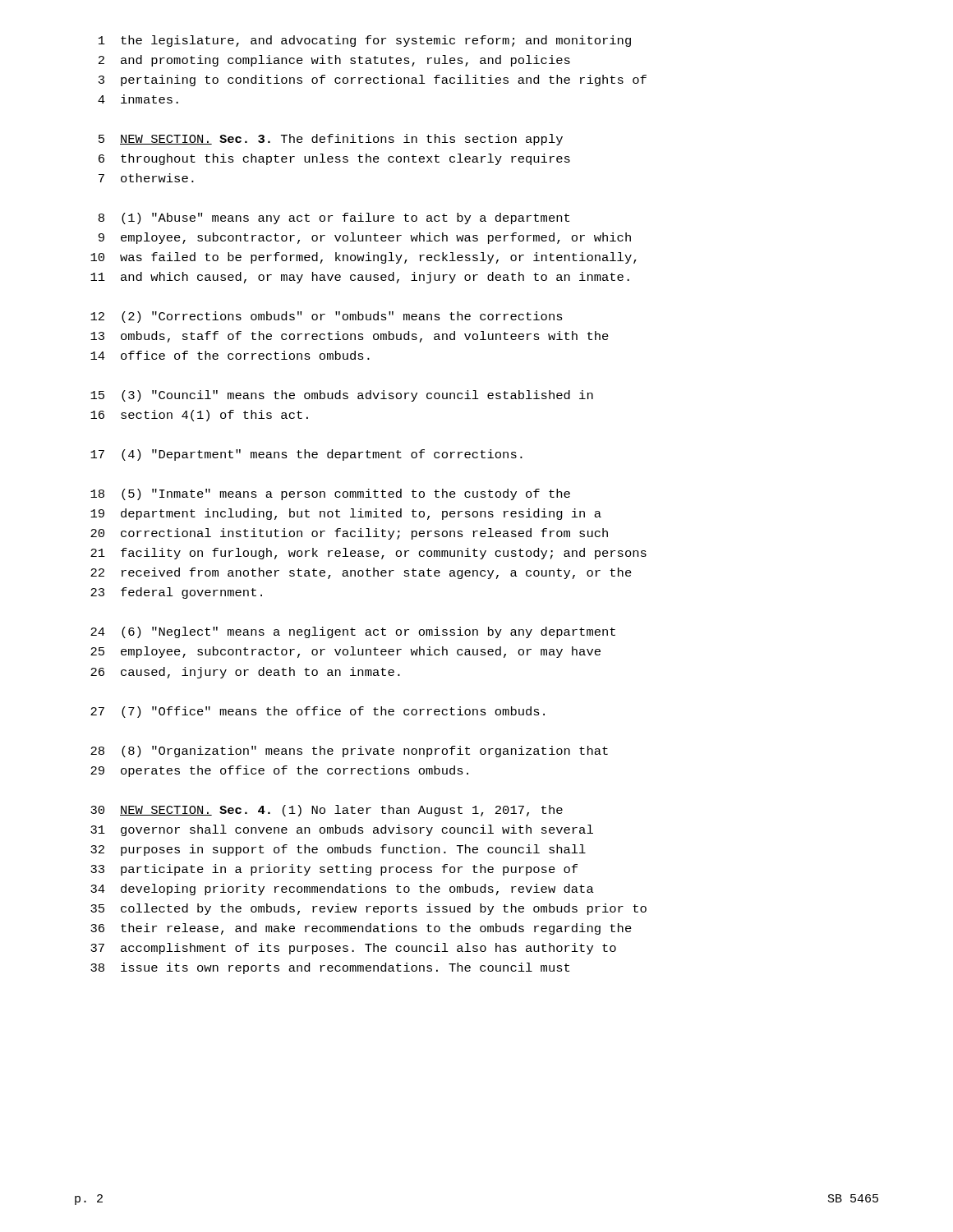The image size is (953, 1232).
Task: Locate the block of text that opens with "19 department including, but"
Action: (x=476, y=514)
